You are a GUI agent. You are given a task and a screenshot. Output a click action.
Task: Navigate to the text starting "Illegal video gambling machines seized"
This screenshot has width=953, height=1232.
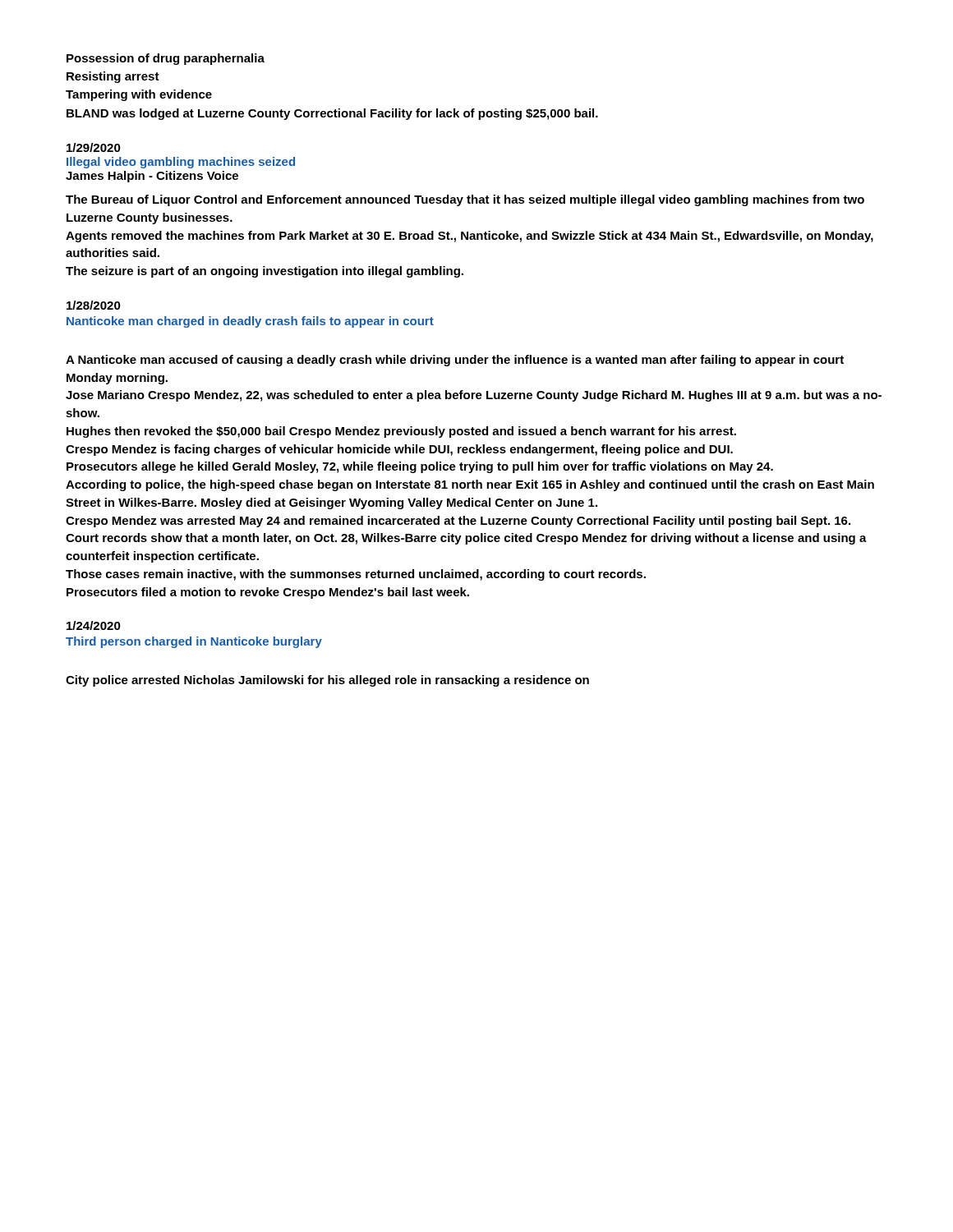pos(181,161)
